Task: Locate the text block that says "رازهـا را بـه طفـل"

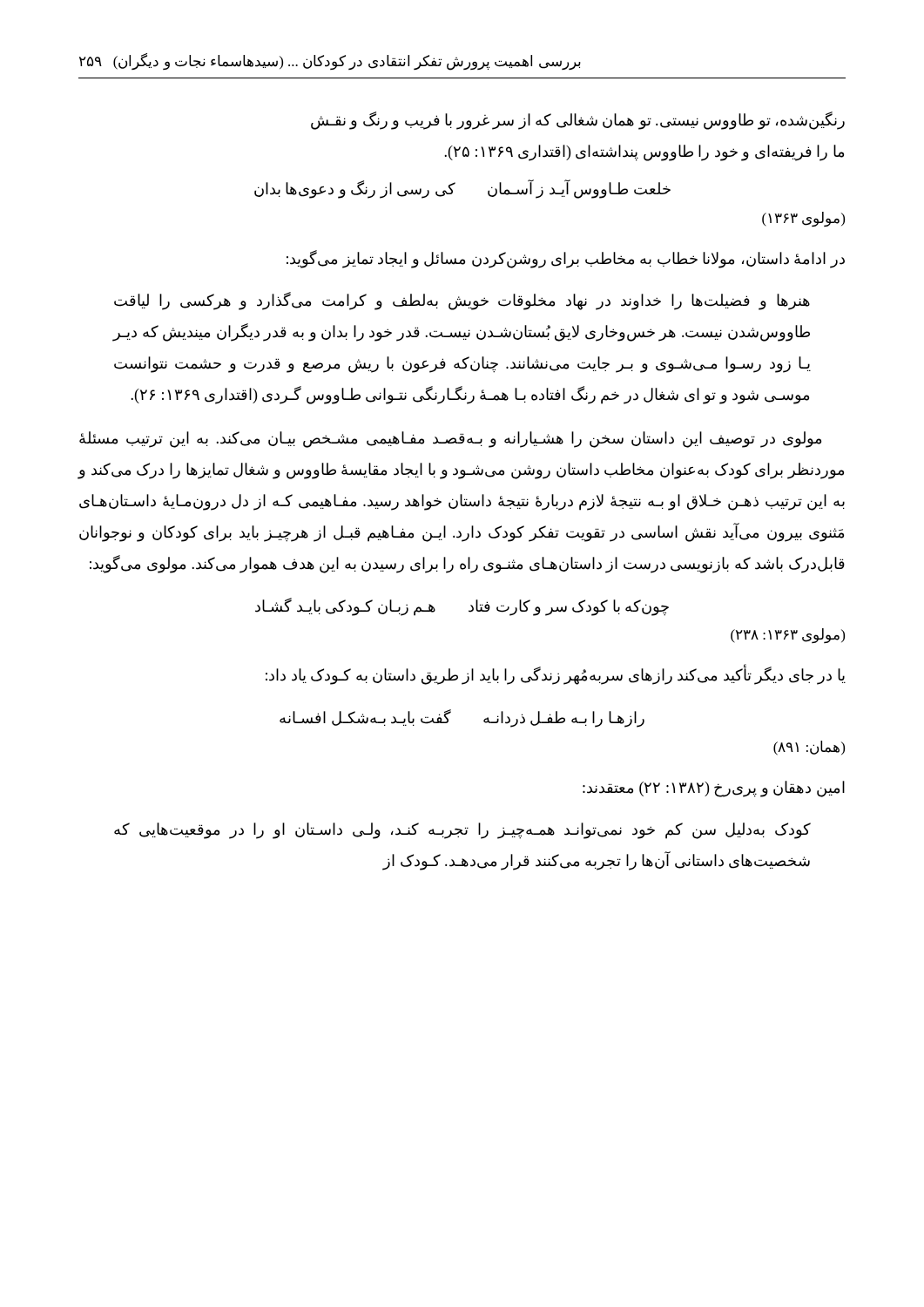Action: [577, 720]
